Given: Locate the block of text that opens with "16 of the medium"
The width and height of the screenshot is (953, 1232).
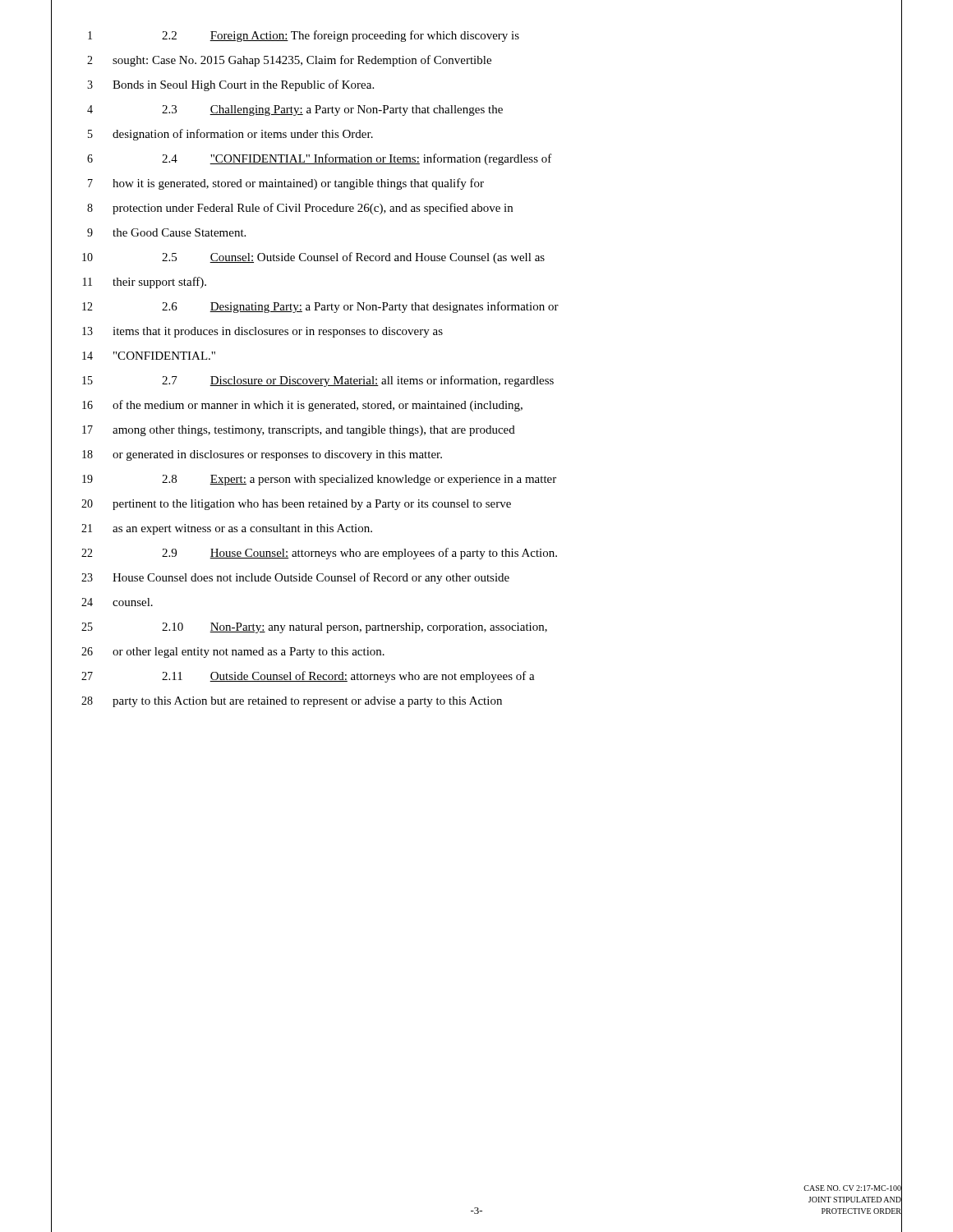Looking at the screenshot, I should [476, 405].
